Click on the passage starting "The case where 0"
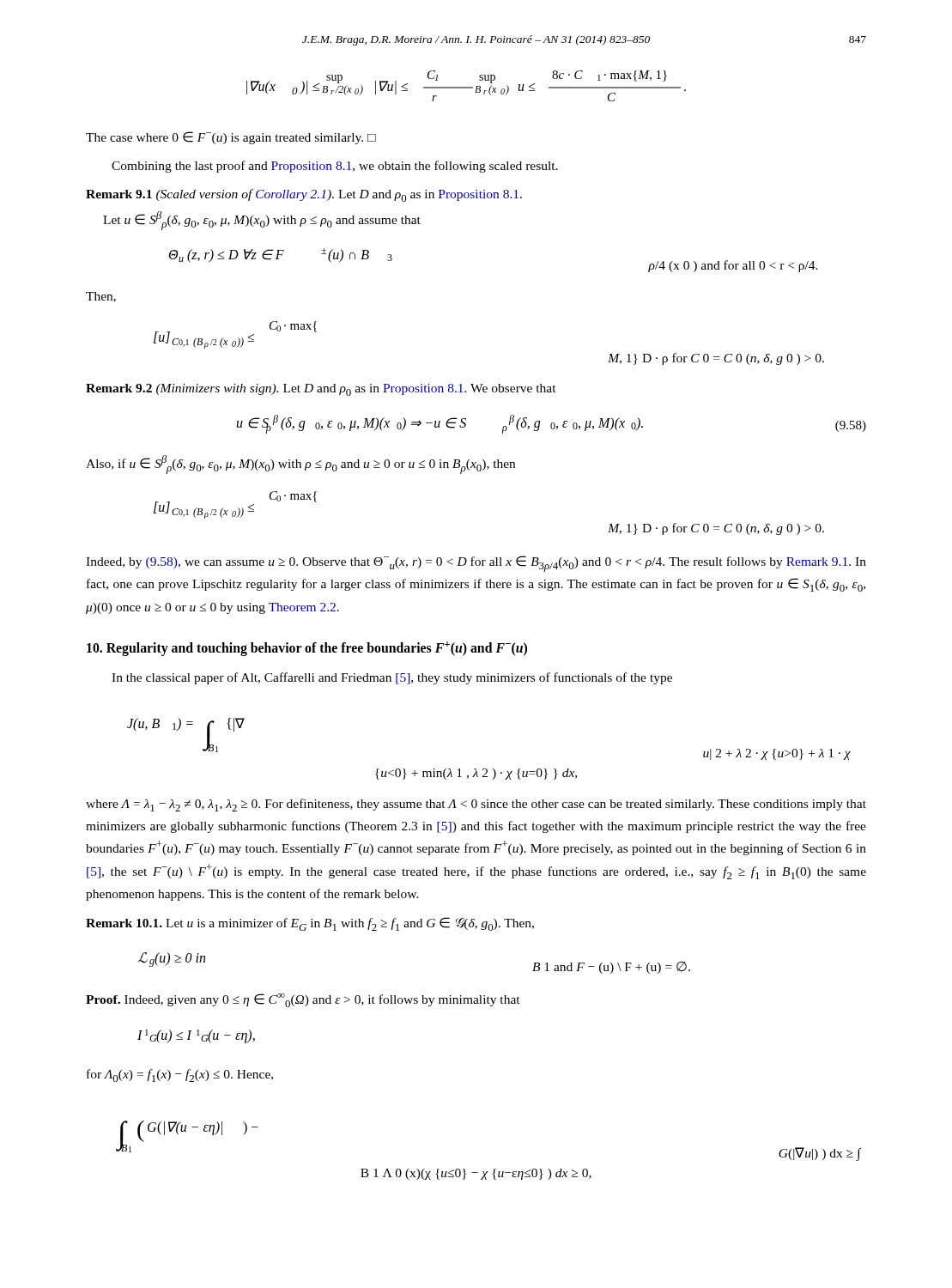Viewport: 952px width, 1288px height. (x=231, y=138)
